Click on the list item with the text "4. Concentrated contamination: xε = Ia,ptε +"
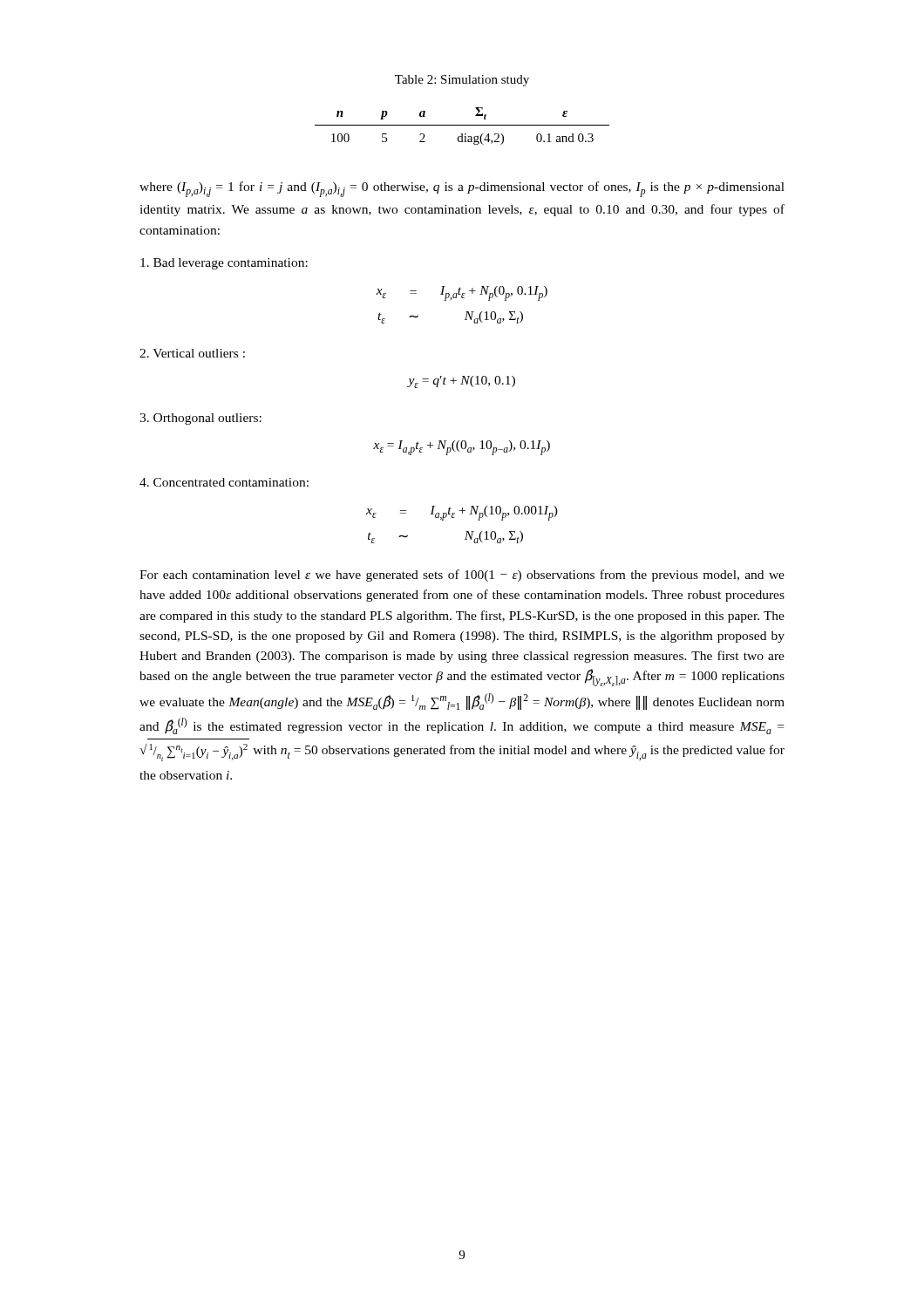Image resolution: width=924 pixels, height=1308 pixels. (462, 510)
